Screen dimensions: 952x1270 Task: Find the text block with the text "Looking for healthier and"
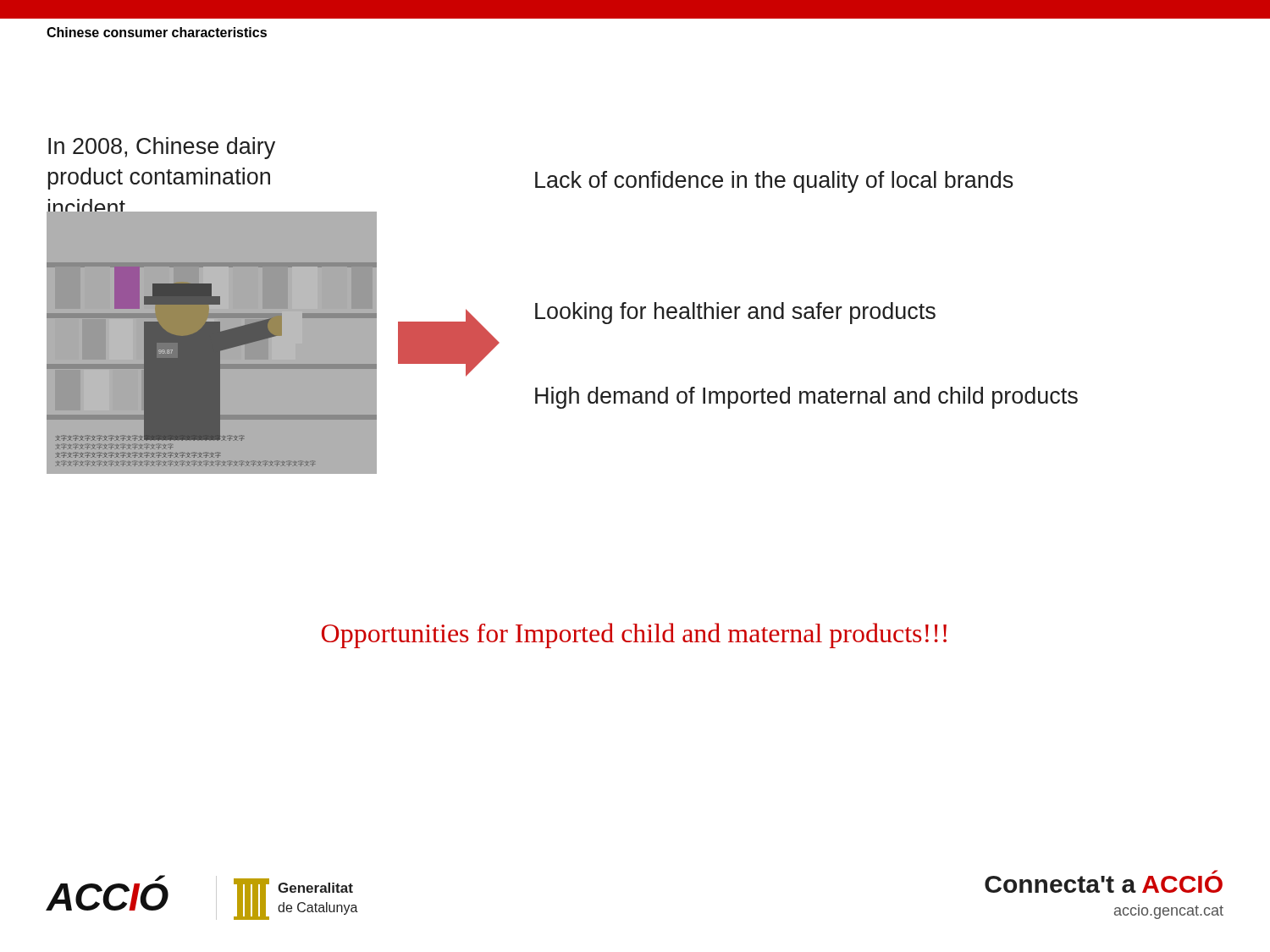735,311
